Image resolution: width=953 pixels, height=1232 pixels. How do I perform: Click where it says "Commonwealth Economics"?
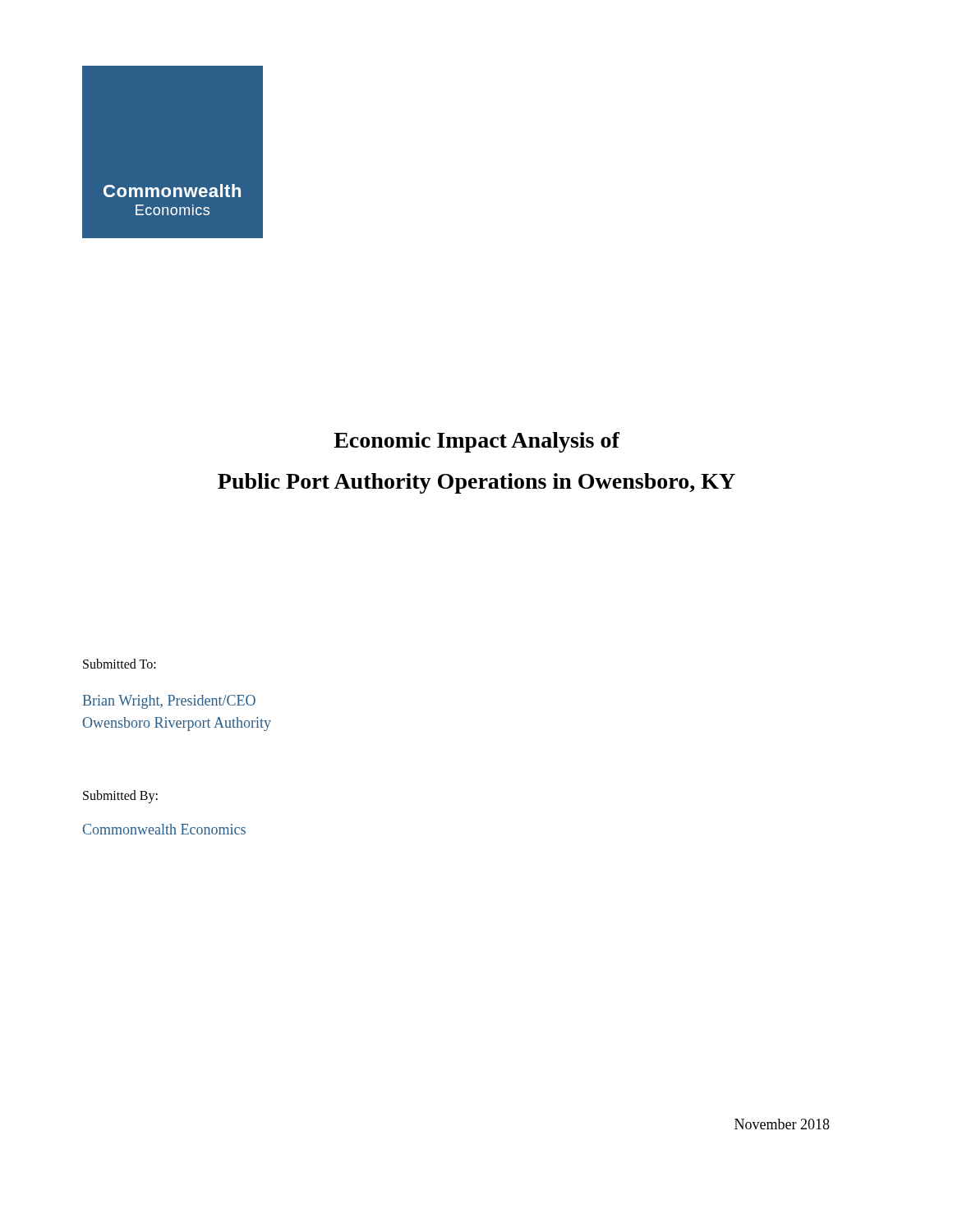(x=164, y=830)
